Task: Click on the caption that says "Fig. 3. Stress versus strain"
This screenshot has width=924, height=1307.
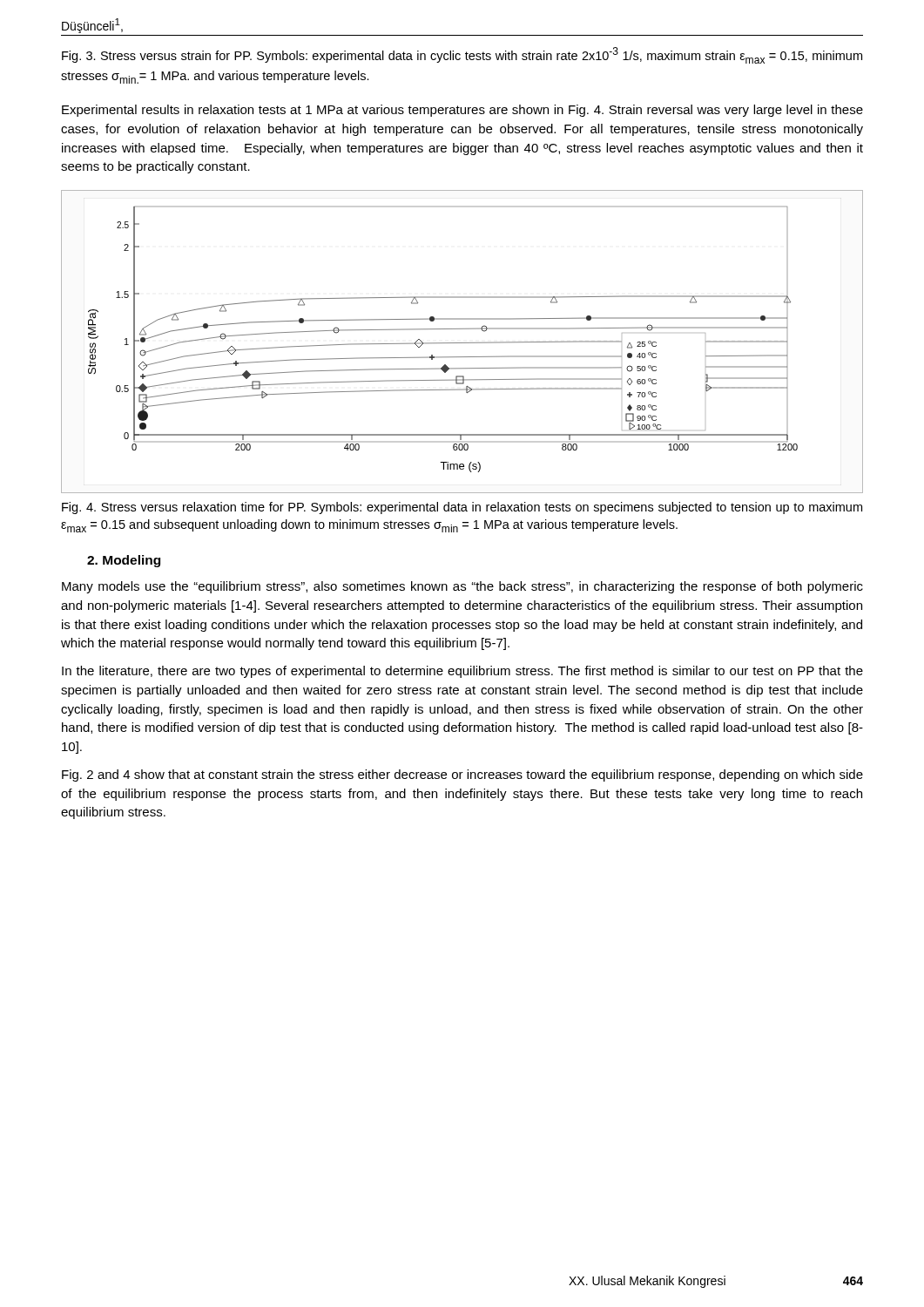Action: (x=462, y=66)
